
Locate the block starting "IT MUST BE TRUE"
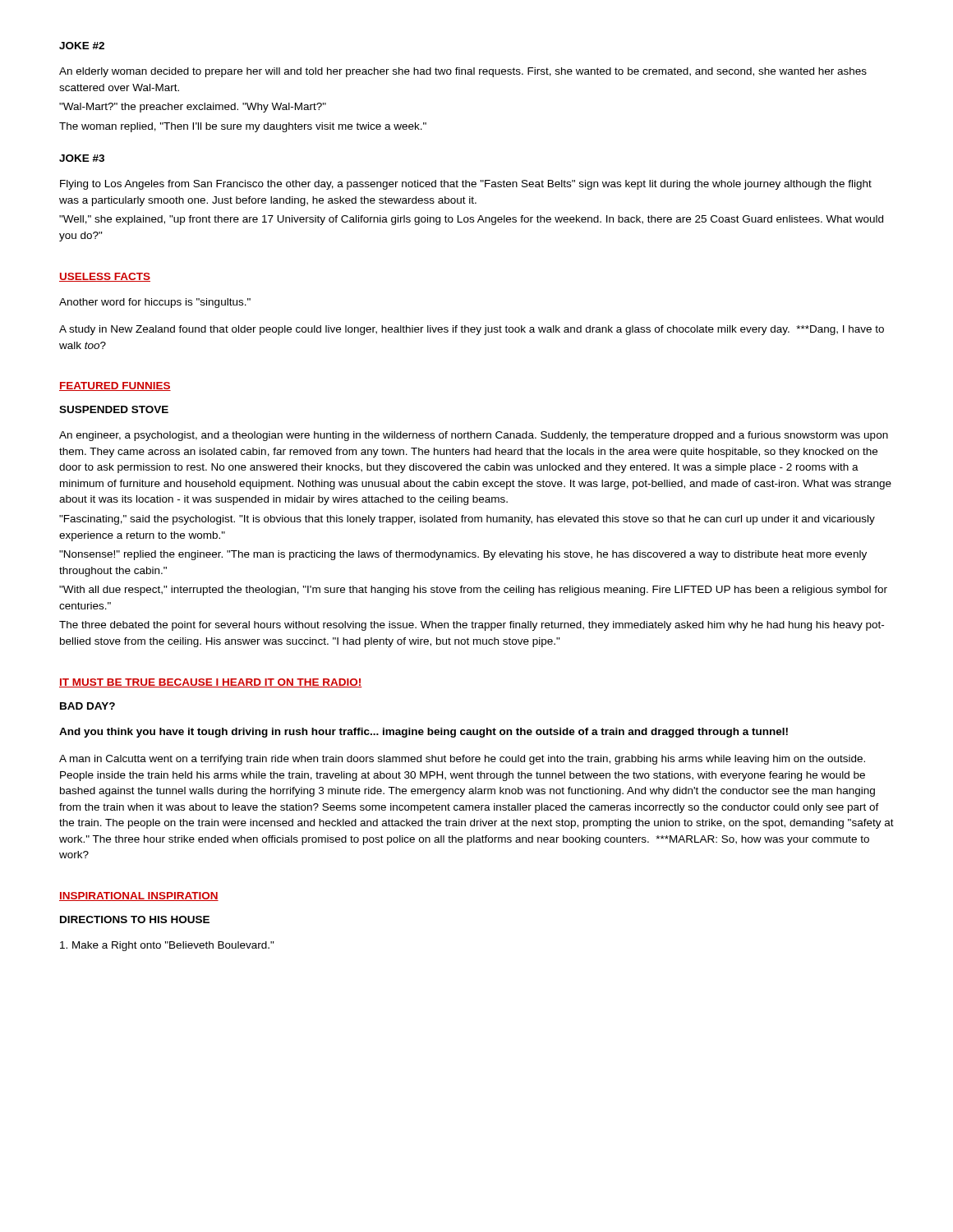(210, 682)
